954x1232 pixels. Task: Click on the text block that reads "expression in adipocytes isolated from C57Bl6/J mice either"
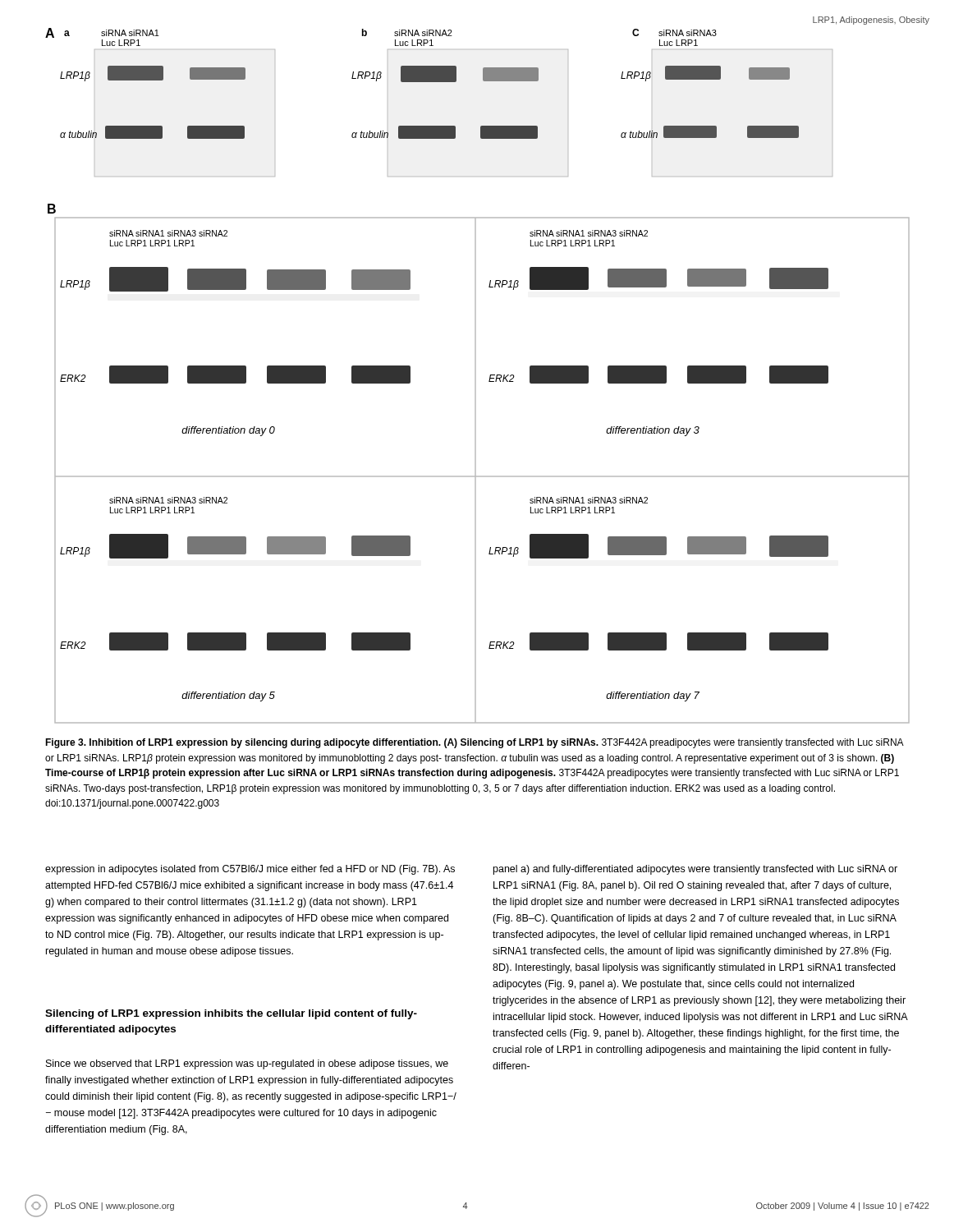click(250, 910)
